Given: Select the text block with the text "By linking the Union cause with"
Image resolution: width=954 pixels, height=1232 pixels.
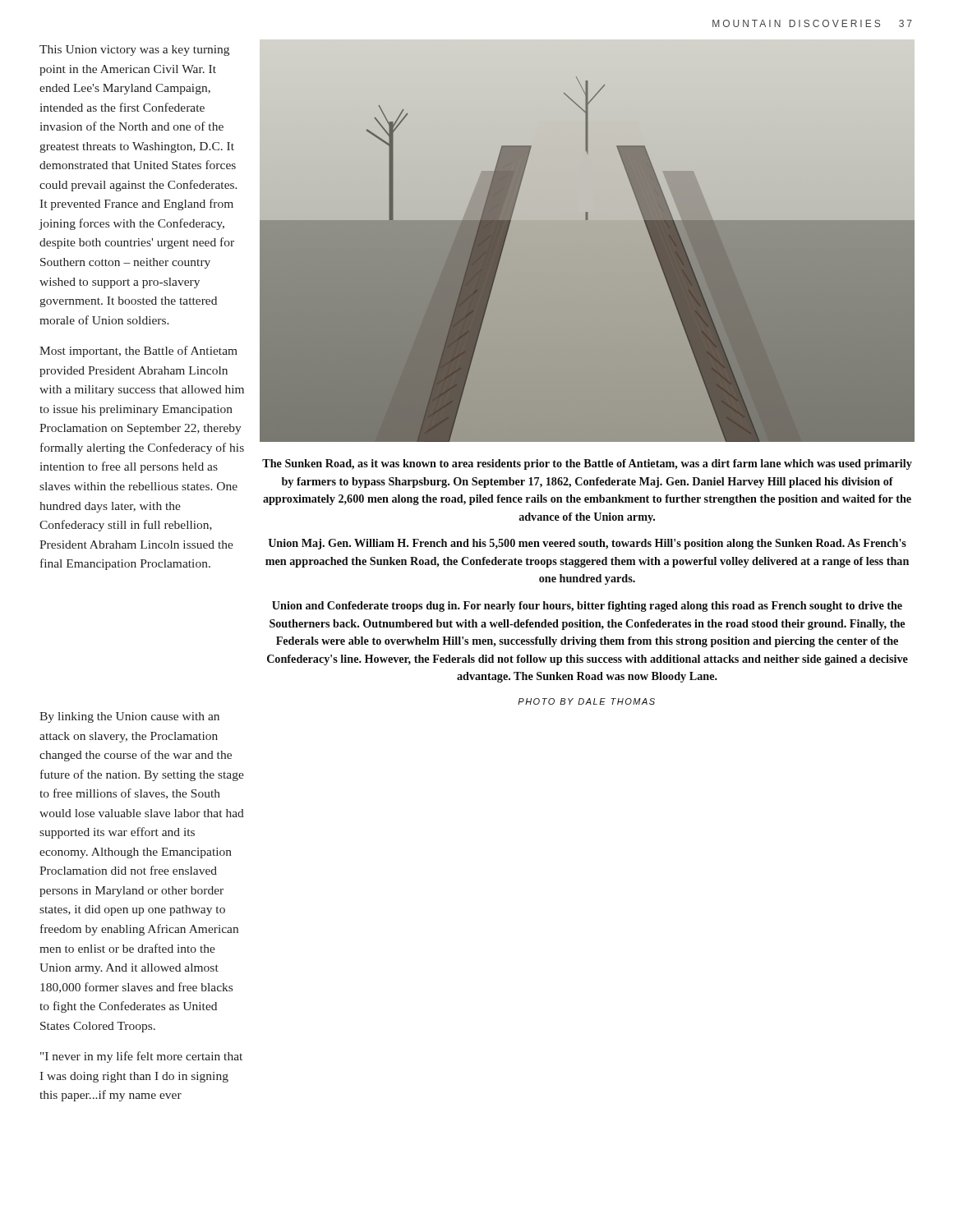Looking at the screenshot, I should pyautogui.click(x=142, y=905).
